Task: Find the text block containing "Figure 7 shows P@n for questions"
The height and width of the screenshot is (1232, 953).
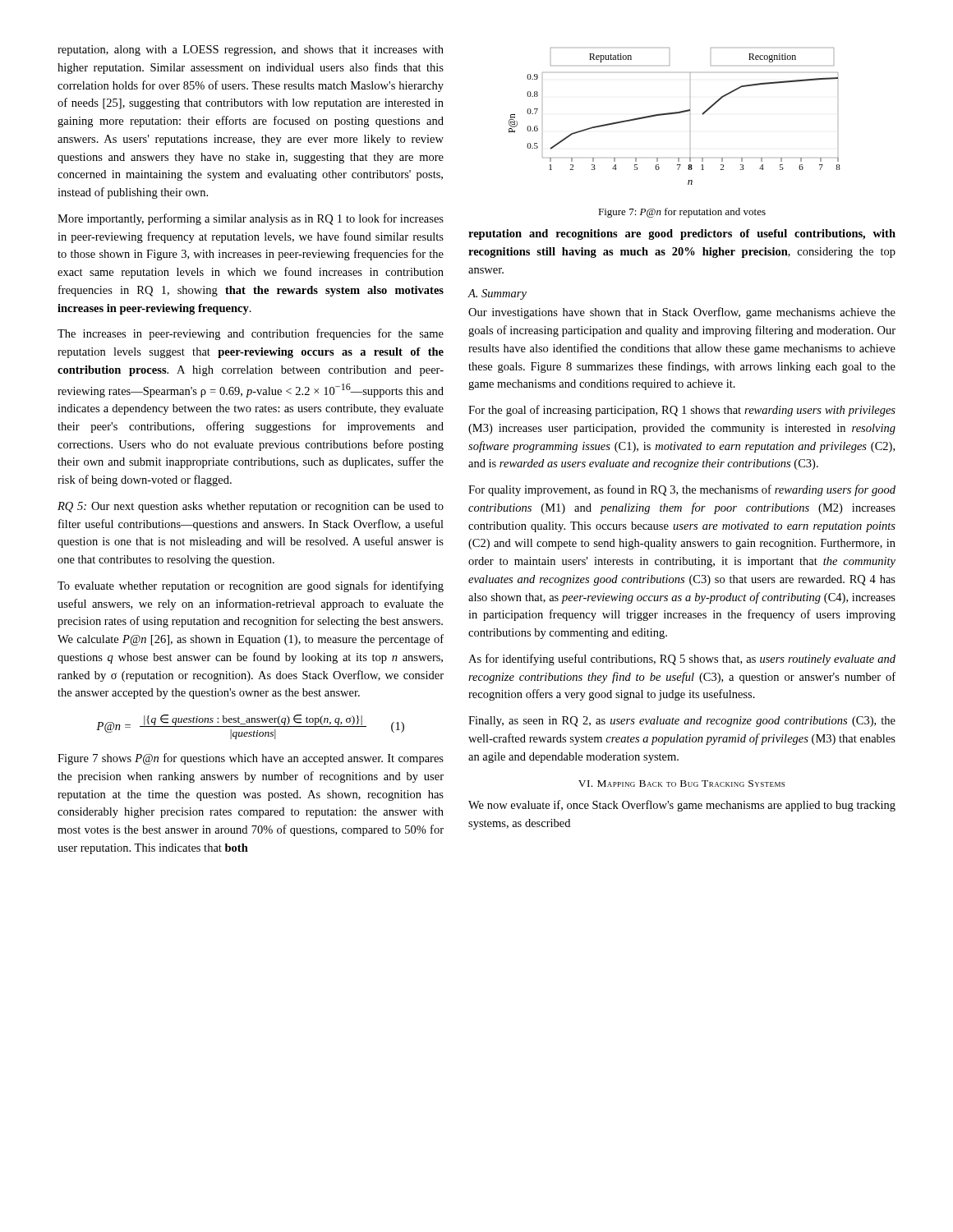Action: point(251,803)
